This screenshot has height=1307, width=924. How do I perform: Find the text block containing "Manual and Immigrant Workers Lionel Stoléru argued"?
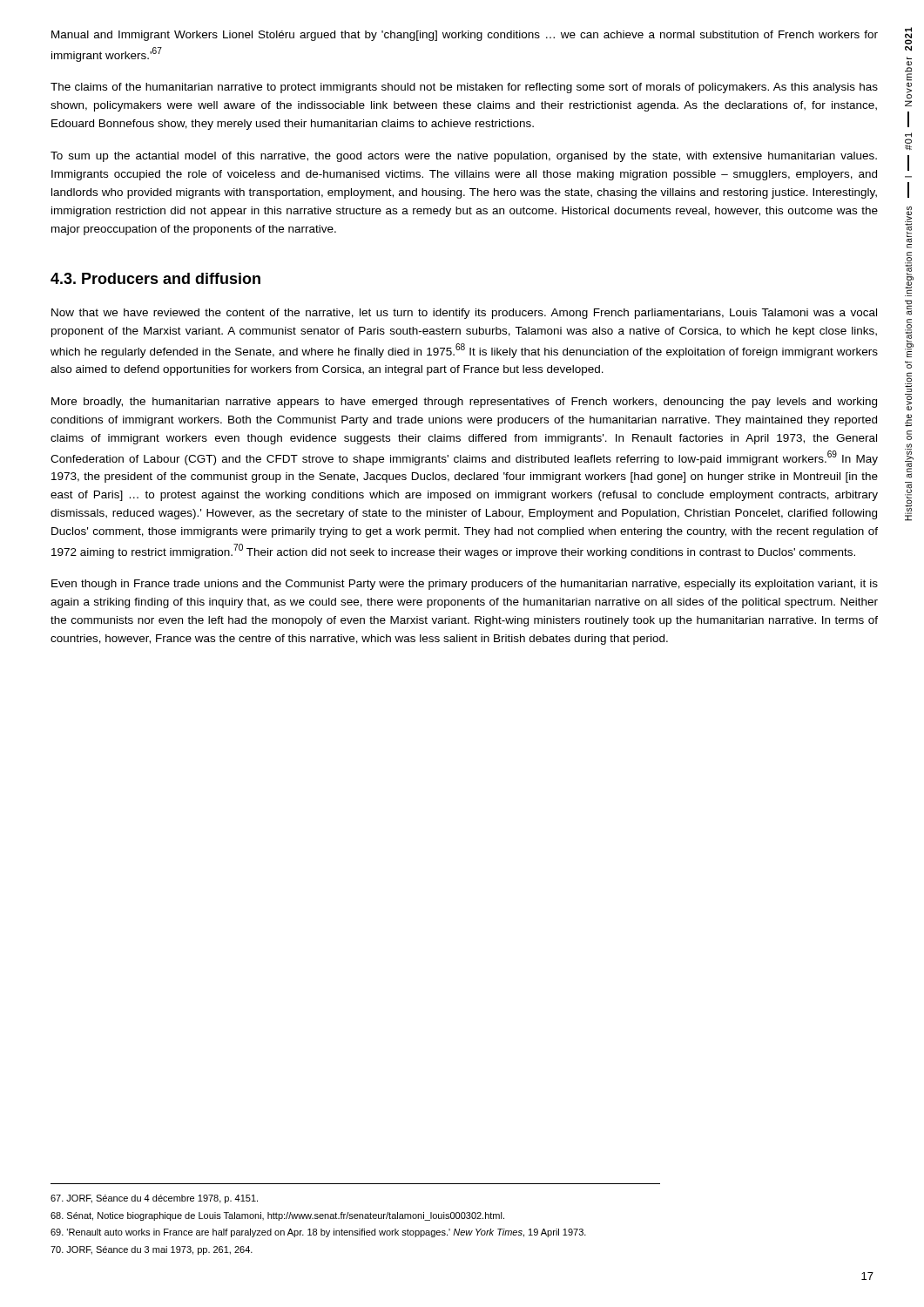click(464, 45)
